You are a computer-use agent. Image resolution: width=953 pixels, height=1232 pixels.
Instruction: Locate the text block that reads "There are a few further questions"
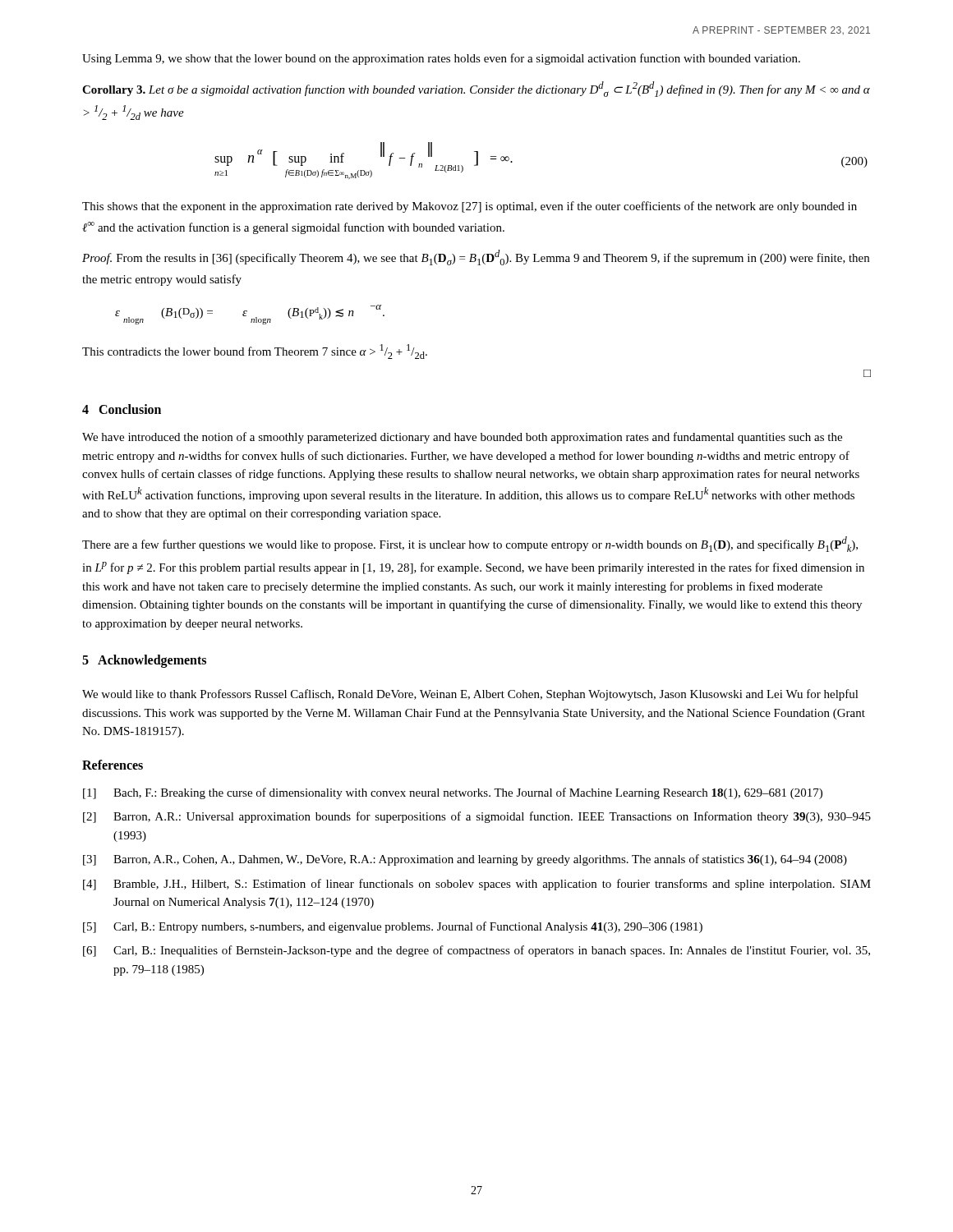473,582
